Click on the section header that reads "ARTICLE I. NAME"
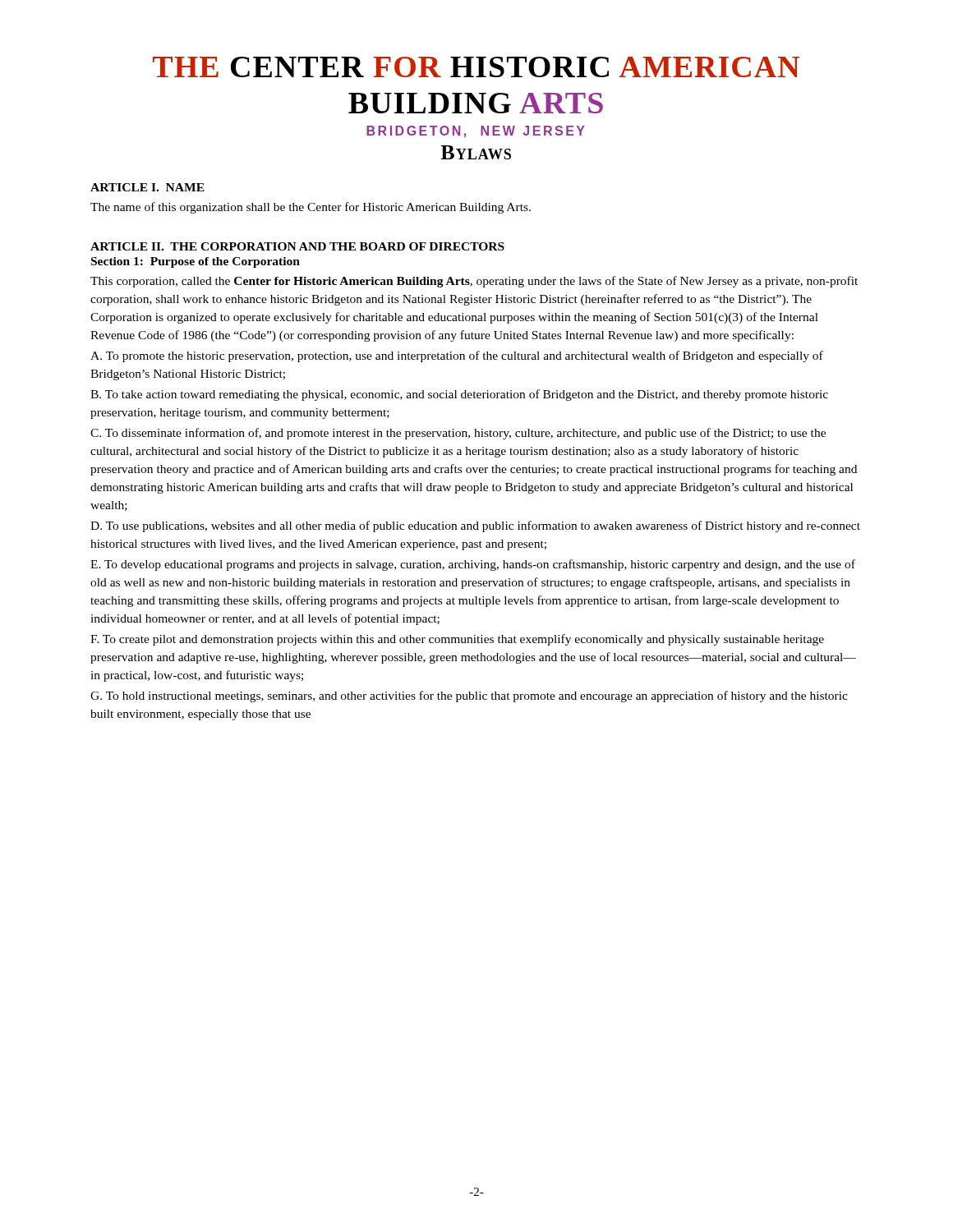Viewport: 953px width, 1232px height. click(147, 187)
